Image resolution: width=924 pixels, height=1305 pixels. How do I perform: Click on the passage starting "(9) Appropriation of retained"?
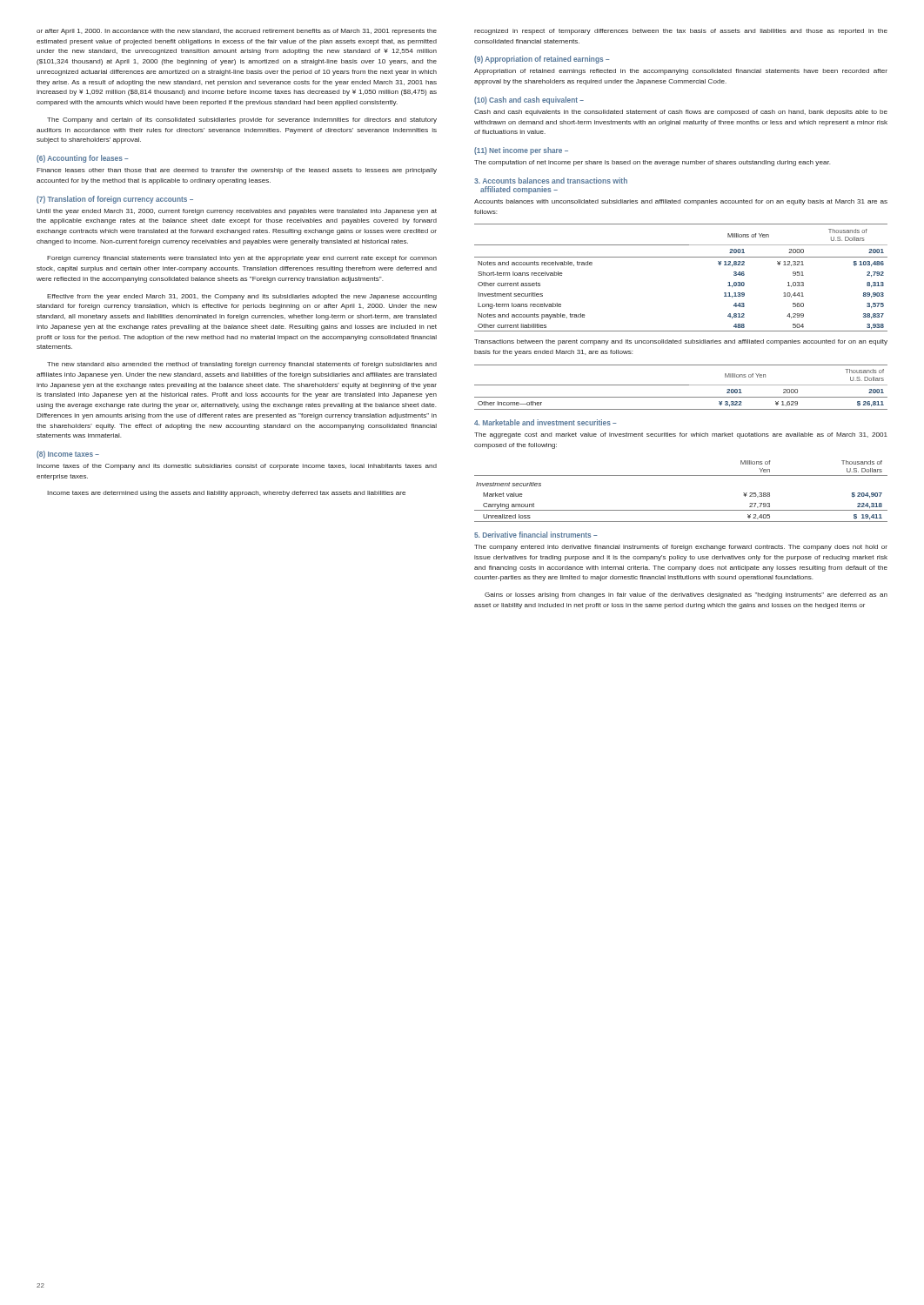tap(542, 60)
